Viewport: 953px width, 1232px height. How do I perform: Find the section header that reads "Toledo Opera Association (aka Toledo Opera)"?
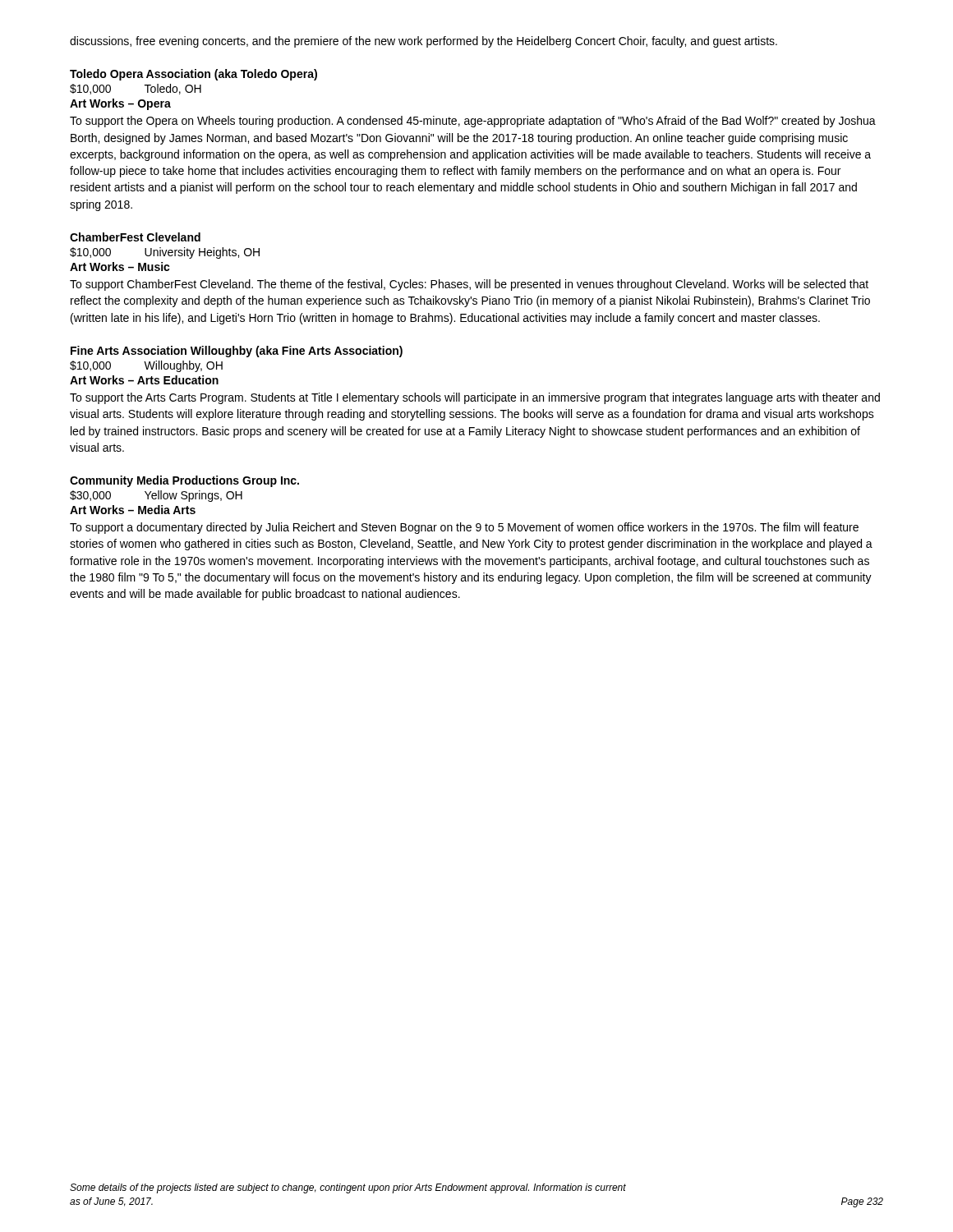pos(194,74)
